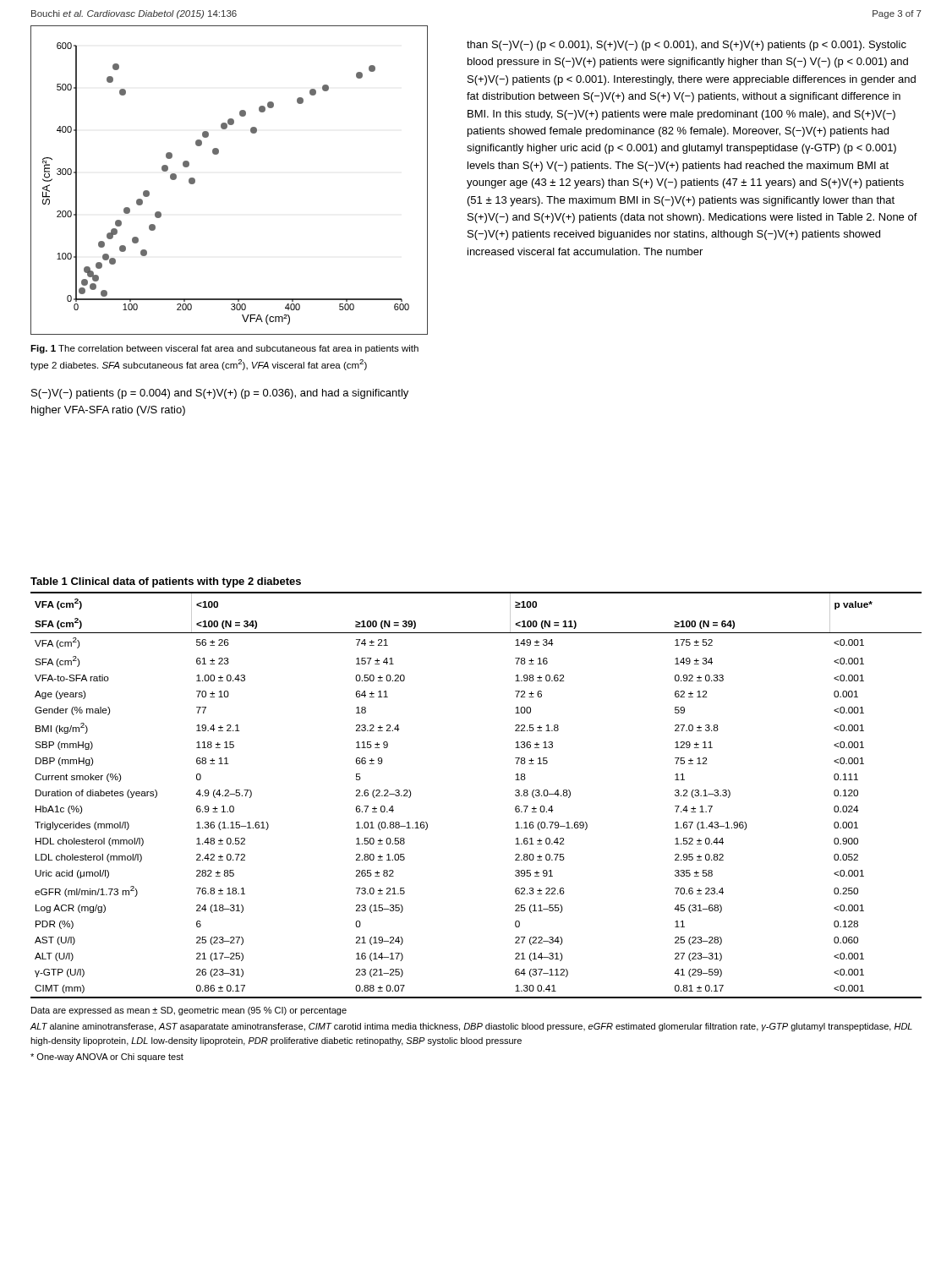
Task: Find the footnote that says "ALT alanine aminotransferase, AST"
Action: 472,1033
